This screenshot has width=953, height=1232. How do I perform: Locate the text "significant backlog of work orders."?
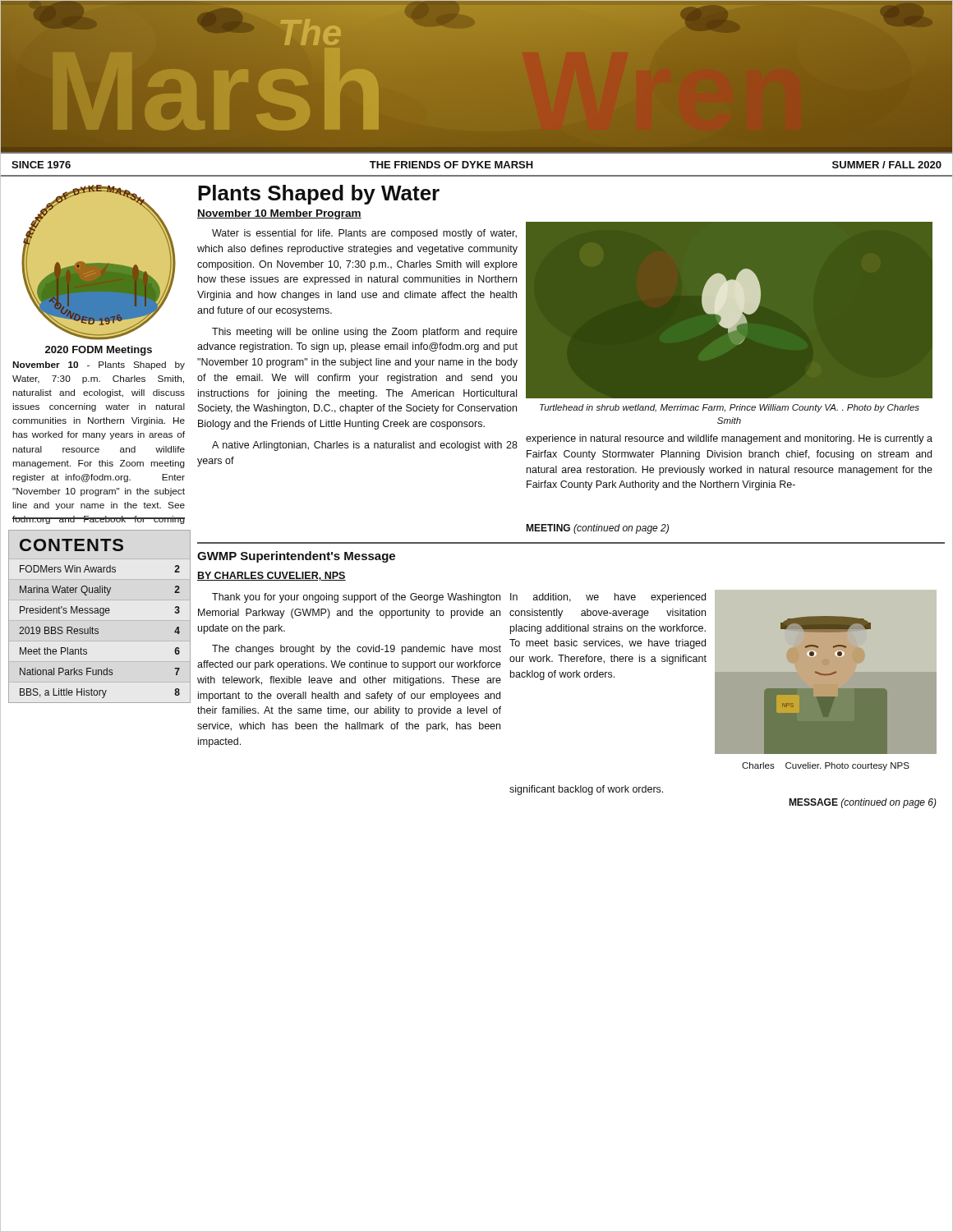point(587,789)
